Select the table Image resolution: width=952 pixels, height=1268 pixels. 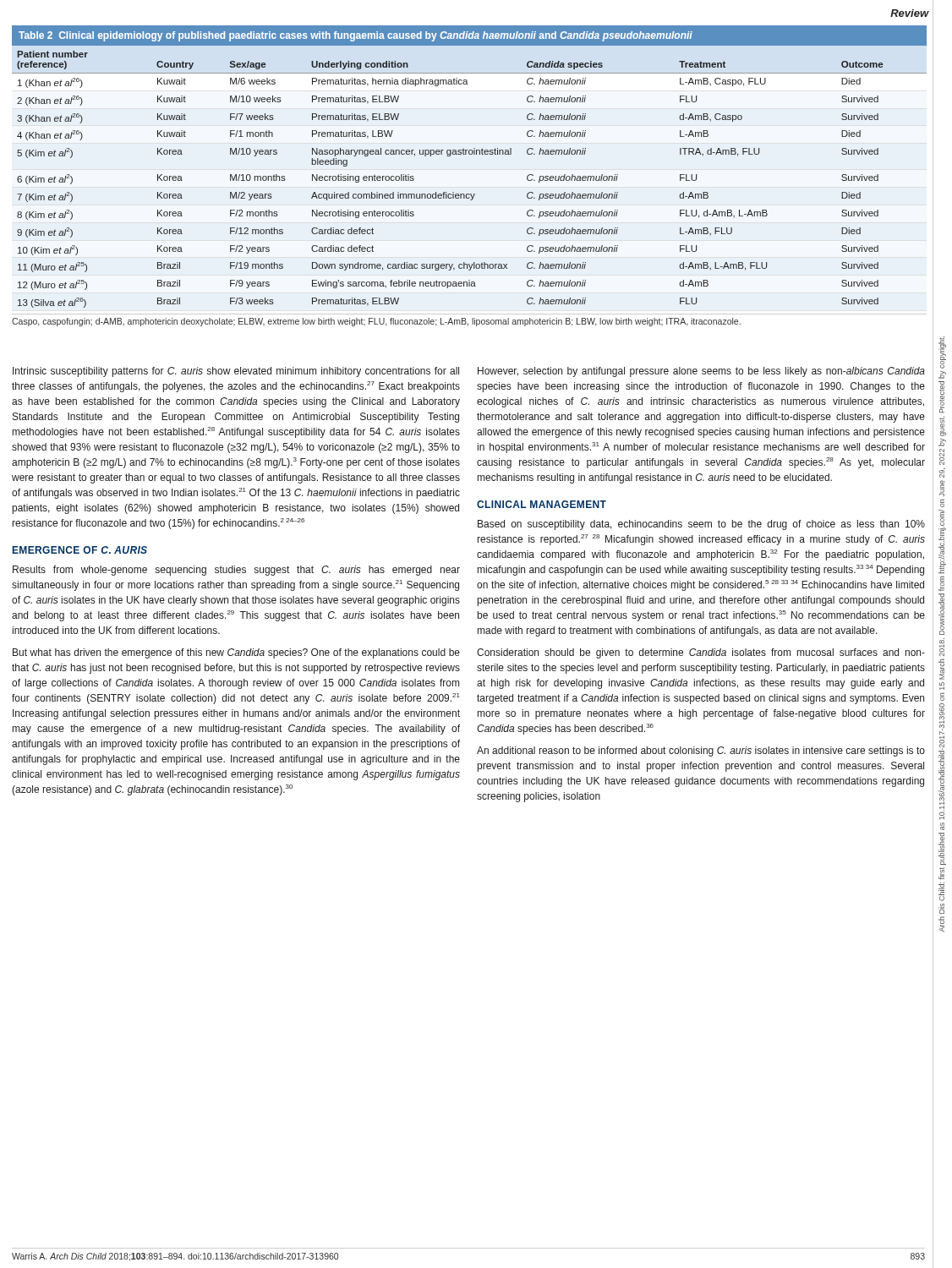click(x=469, y=177)
